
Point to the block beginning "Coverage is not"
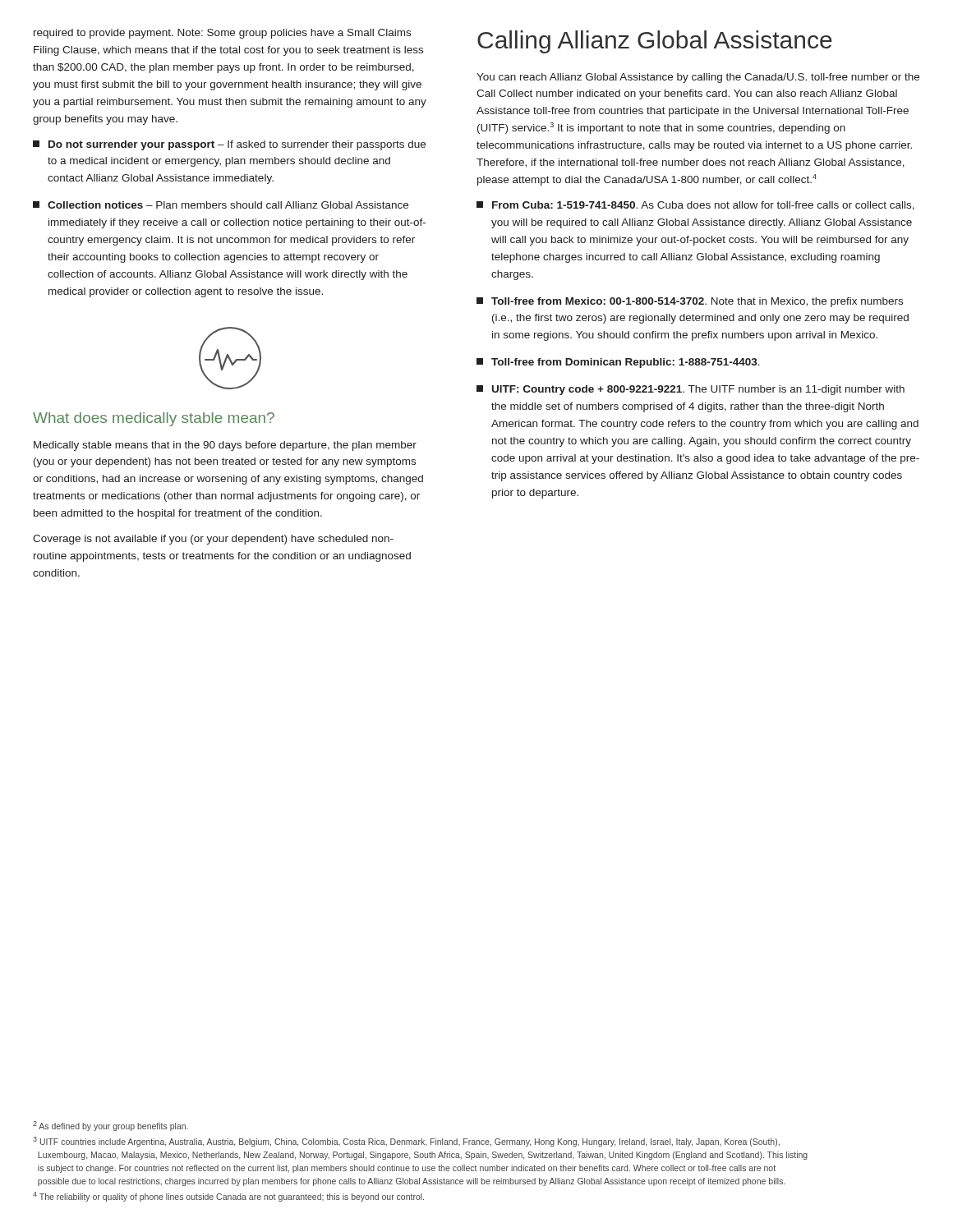[230, 556]
